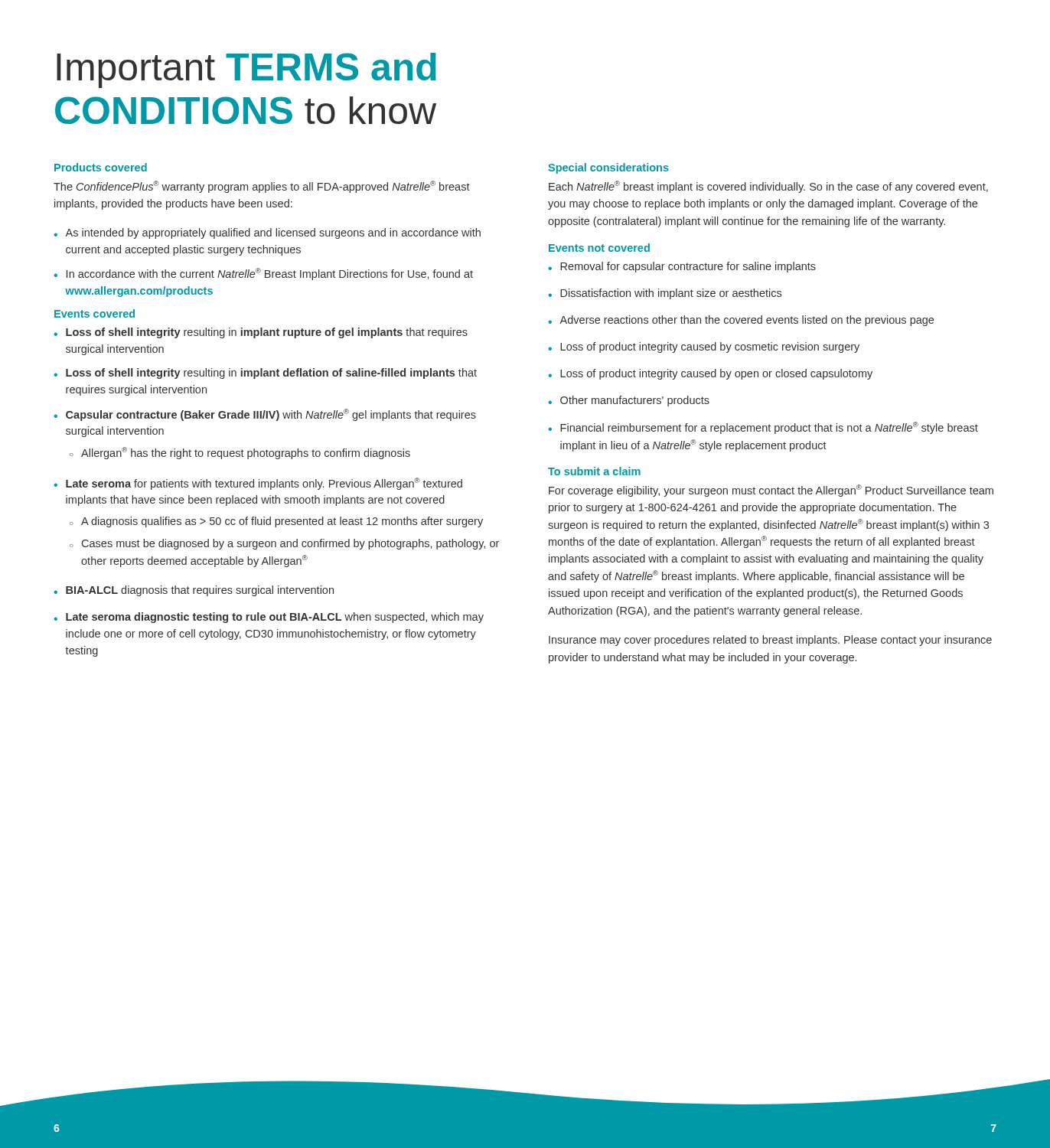Select the text starting "• Other manufacturers'"
The height and width of the screenshot is (1148, 1050).
click(629, 402)
